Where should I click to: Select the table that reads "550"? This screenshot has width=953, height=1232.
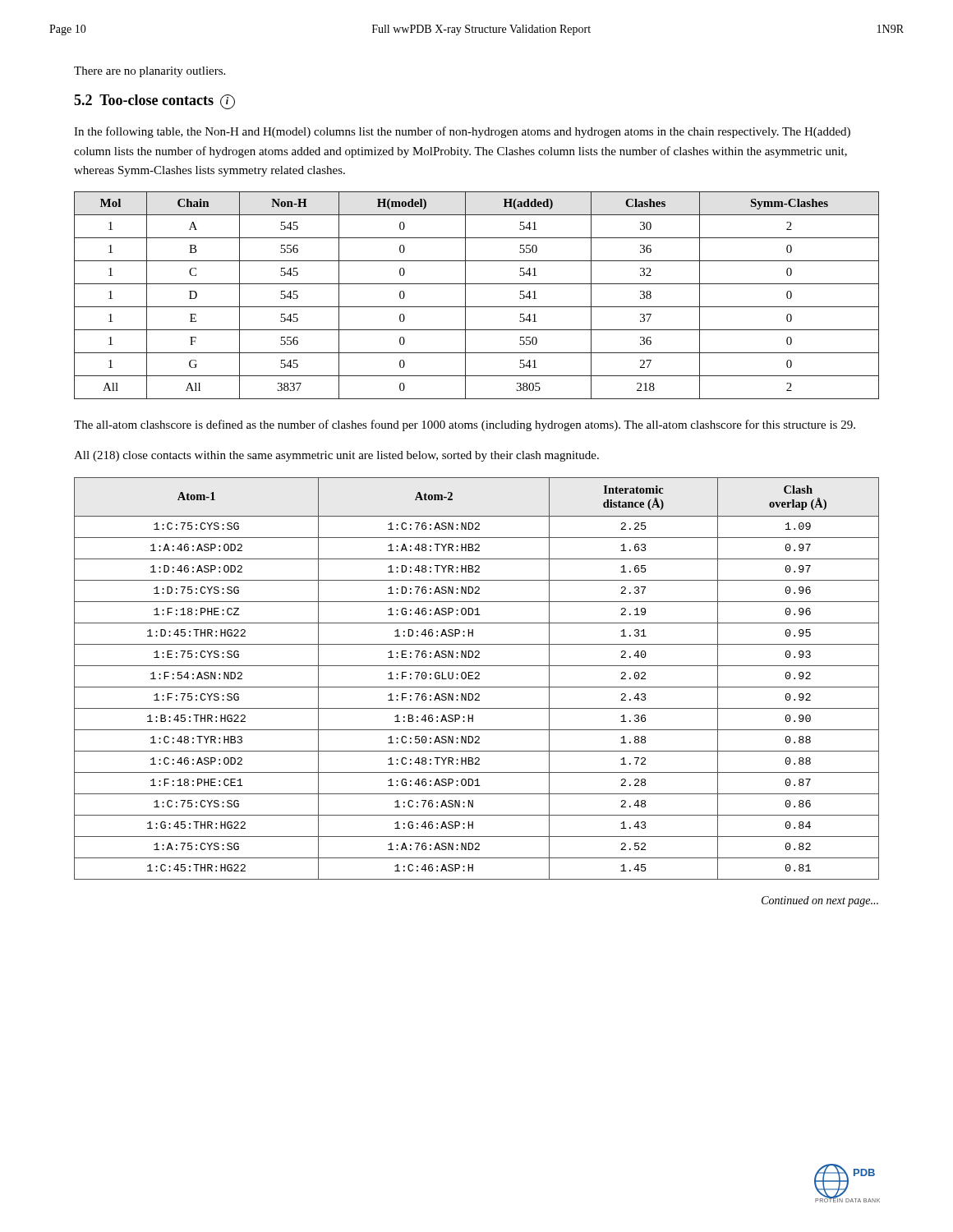pos(476,295)
